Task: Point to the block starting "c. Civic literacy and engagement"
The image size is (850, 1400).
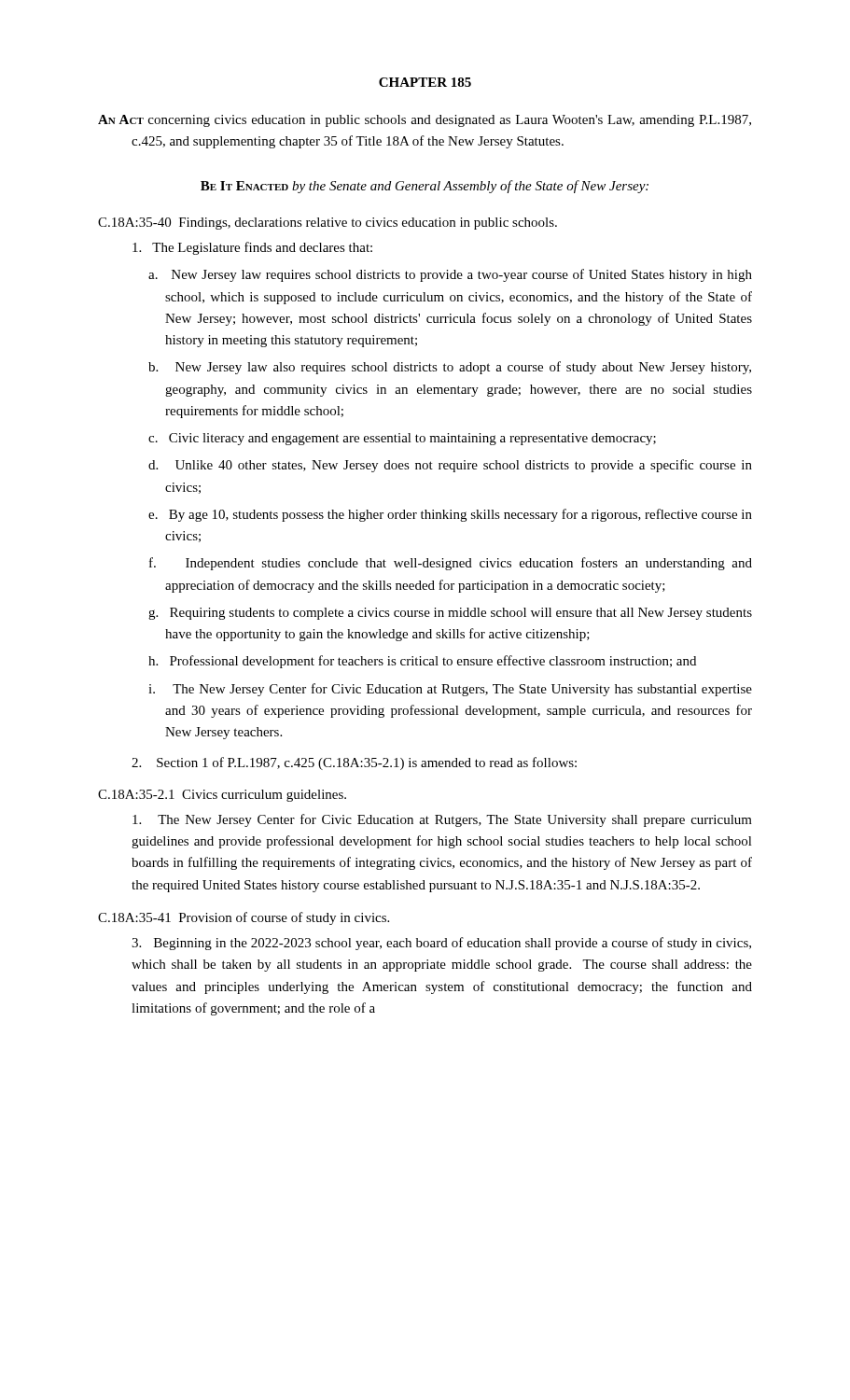Action: click(x=402, y=438)
